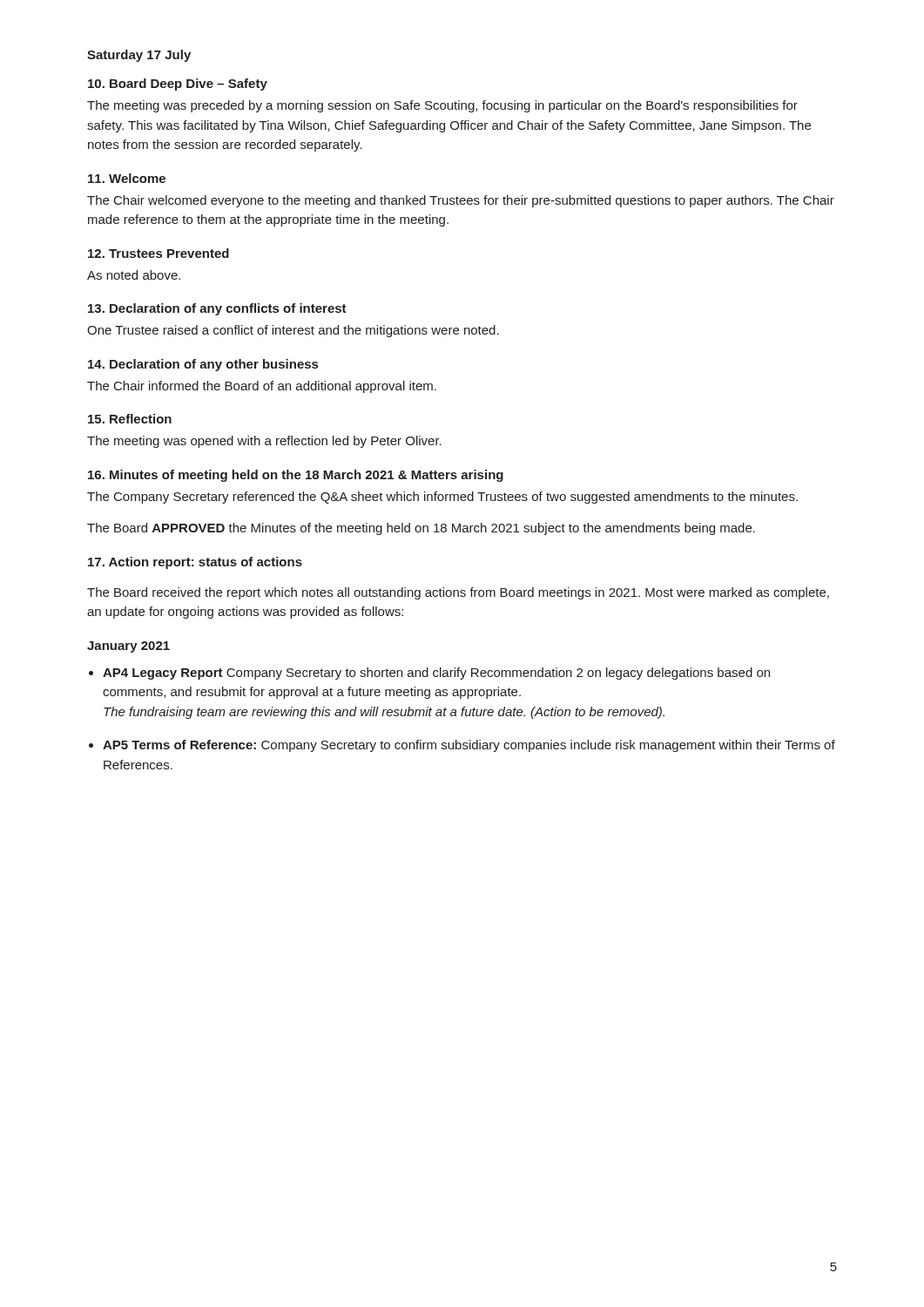Screen dimensions: 1307x924
Task: Locate the section header with the text "17. Action report: status of actions"
Action: click(x=195, y=561)
